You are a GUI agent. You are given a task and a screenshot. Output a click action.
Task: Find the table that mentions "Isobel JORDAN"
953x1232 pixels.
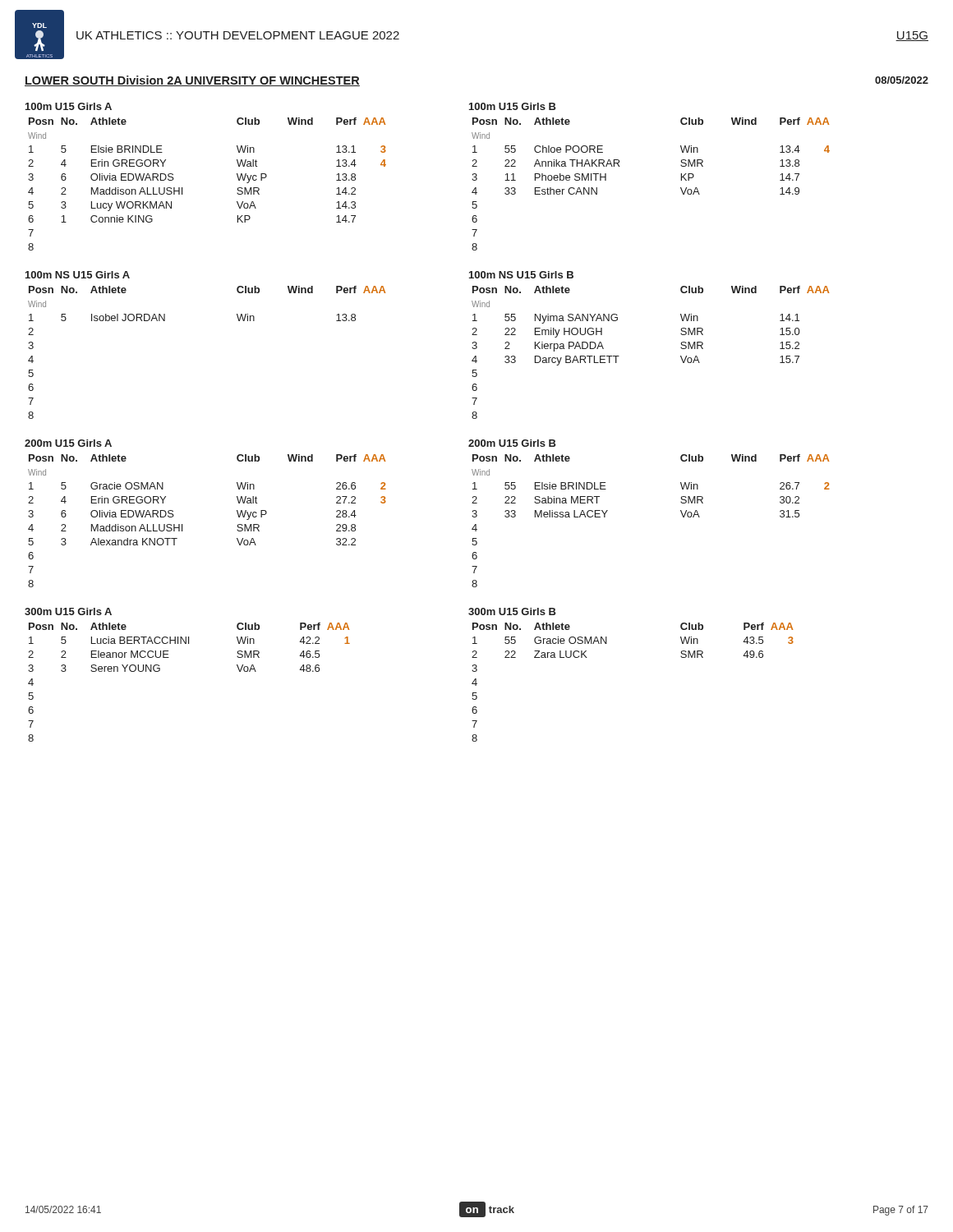(x=246, y=352)
